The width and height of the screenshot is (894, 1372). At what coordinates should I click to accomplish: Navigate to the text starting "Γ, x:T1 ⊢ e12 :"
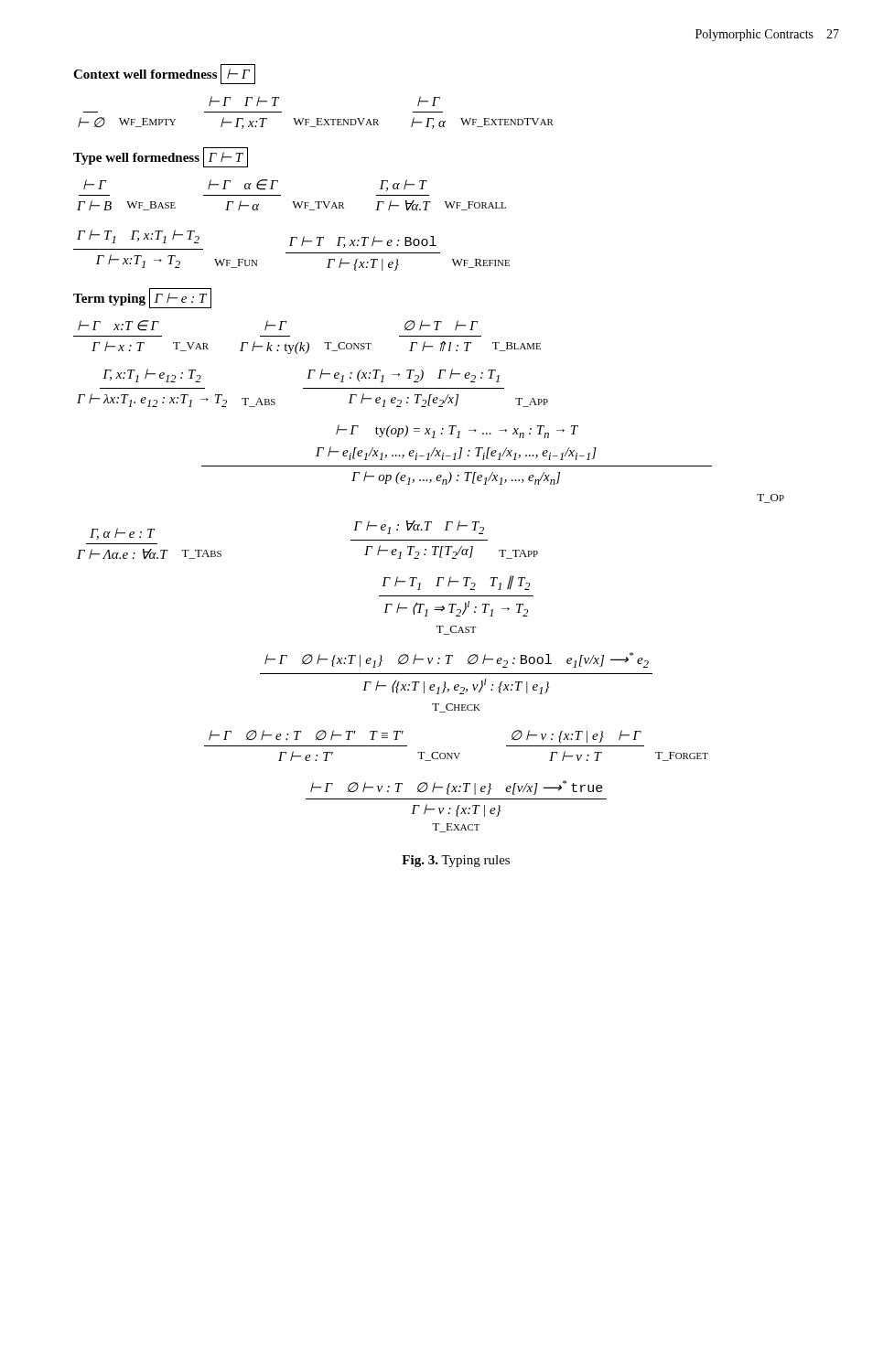(456, 388)
